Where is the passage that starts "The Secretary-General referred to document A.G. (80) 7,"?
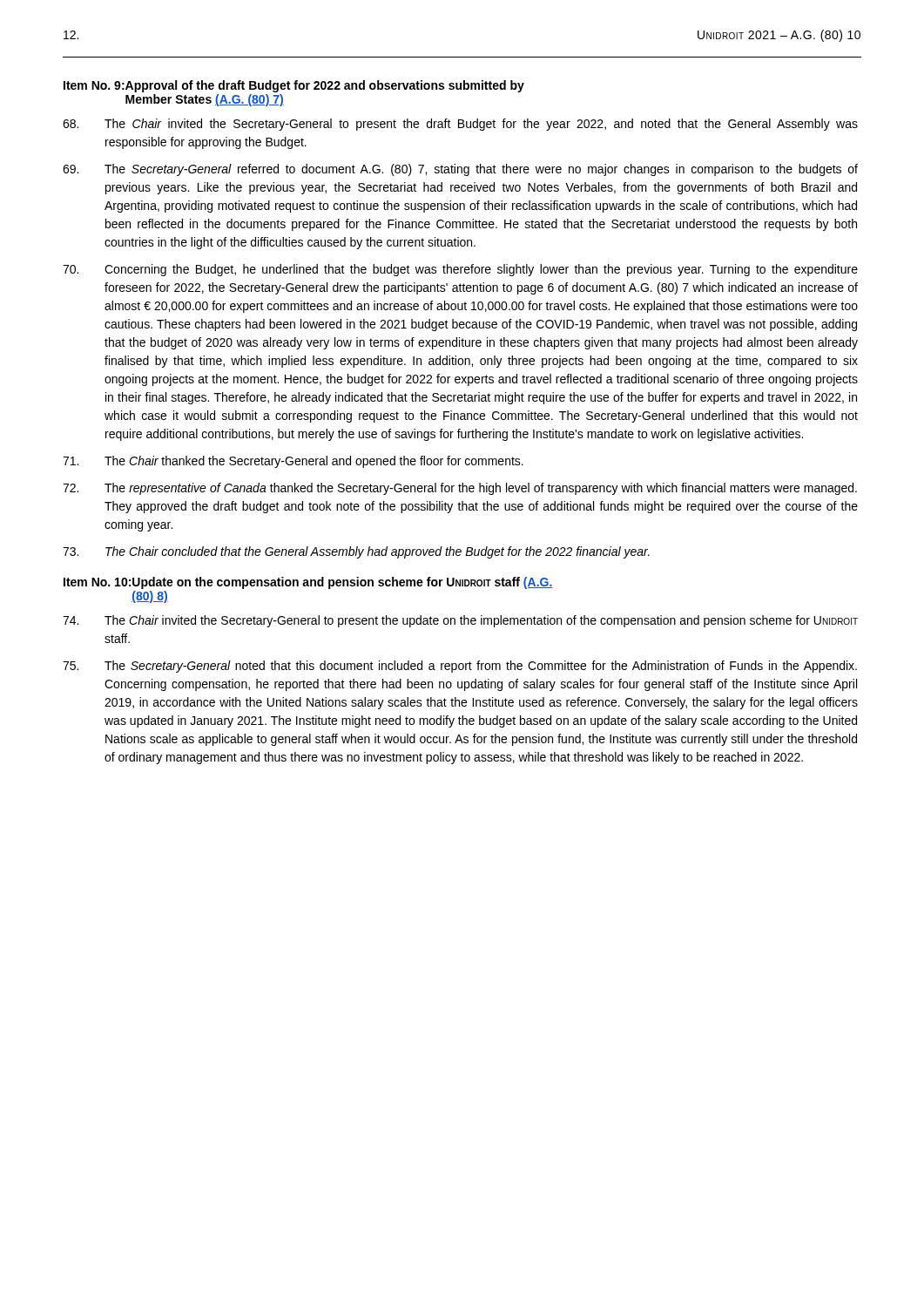This screenshot has width=924, height=1307. tap(460, 206)
